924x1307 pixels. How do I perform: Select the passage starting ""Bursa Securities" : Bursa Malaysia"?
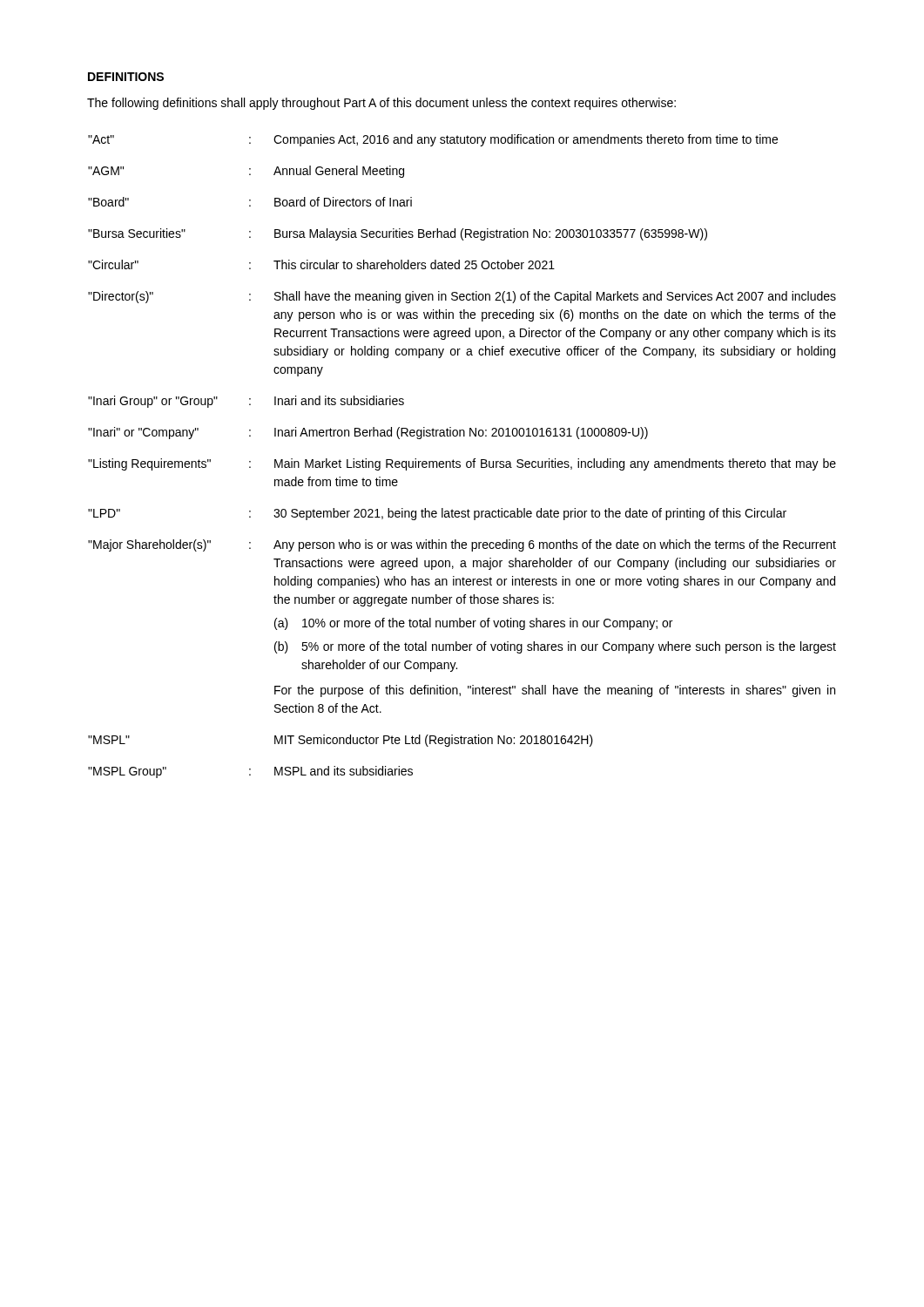(x=462, y=240)
